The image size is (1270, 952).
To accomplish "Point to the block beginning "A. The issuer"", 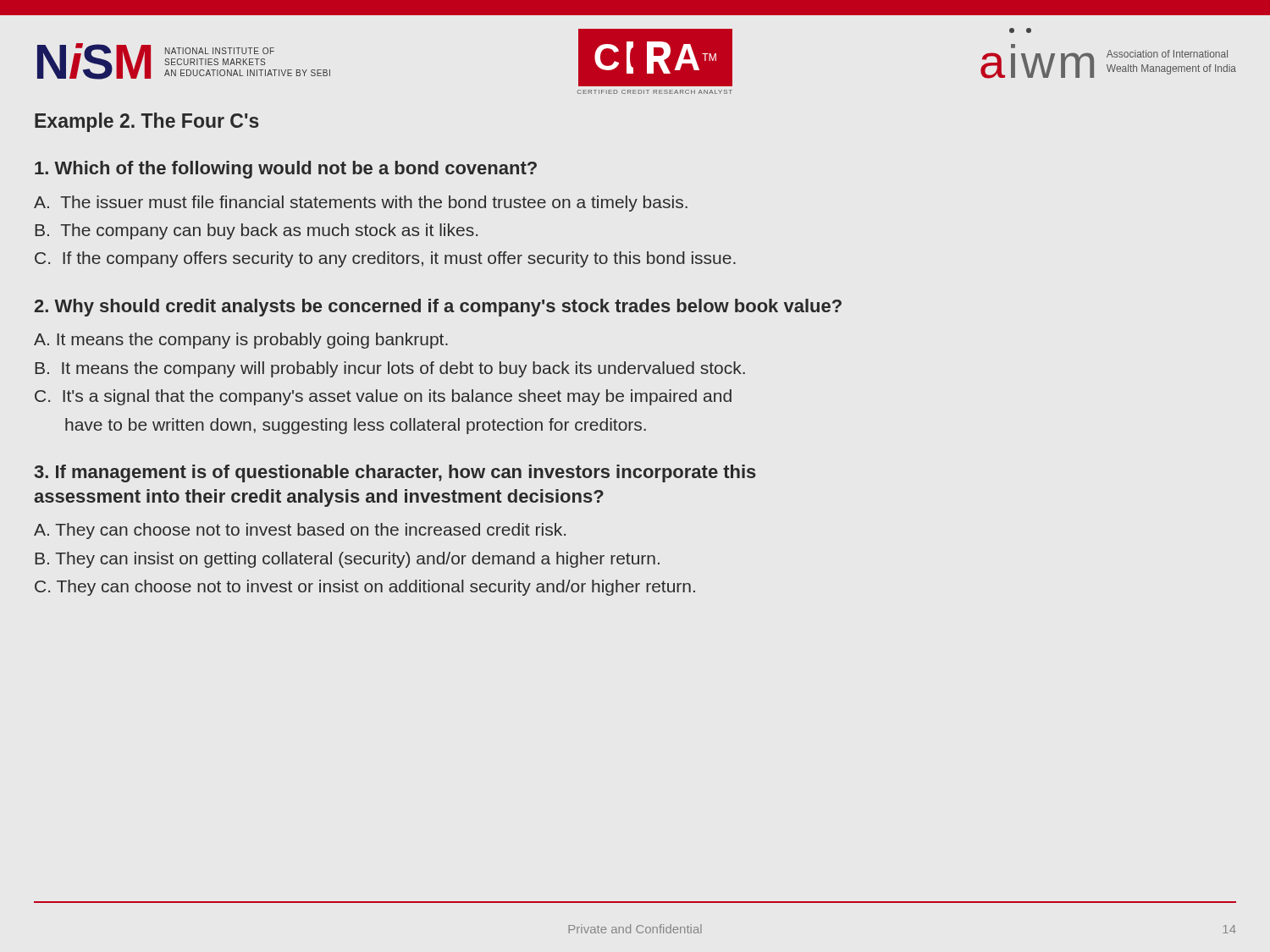I will point(361,201).
